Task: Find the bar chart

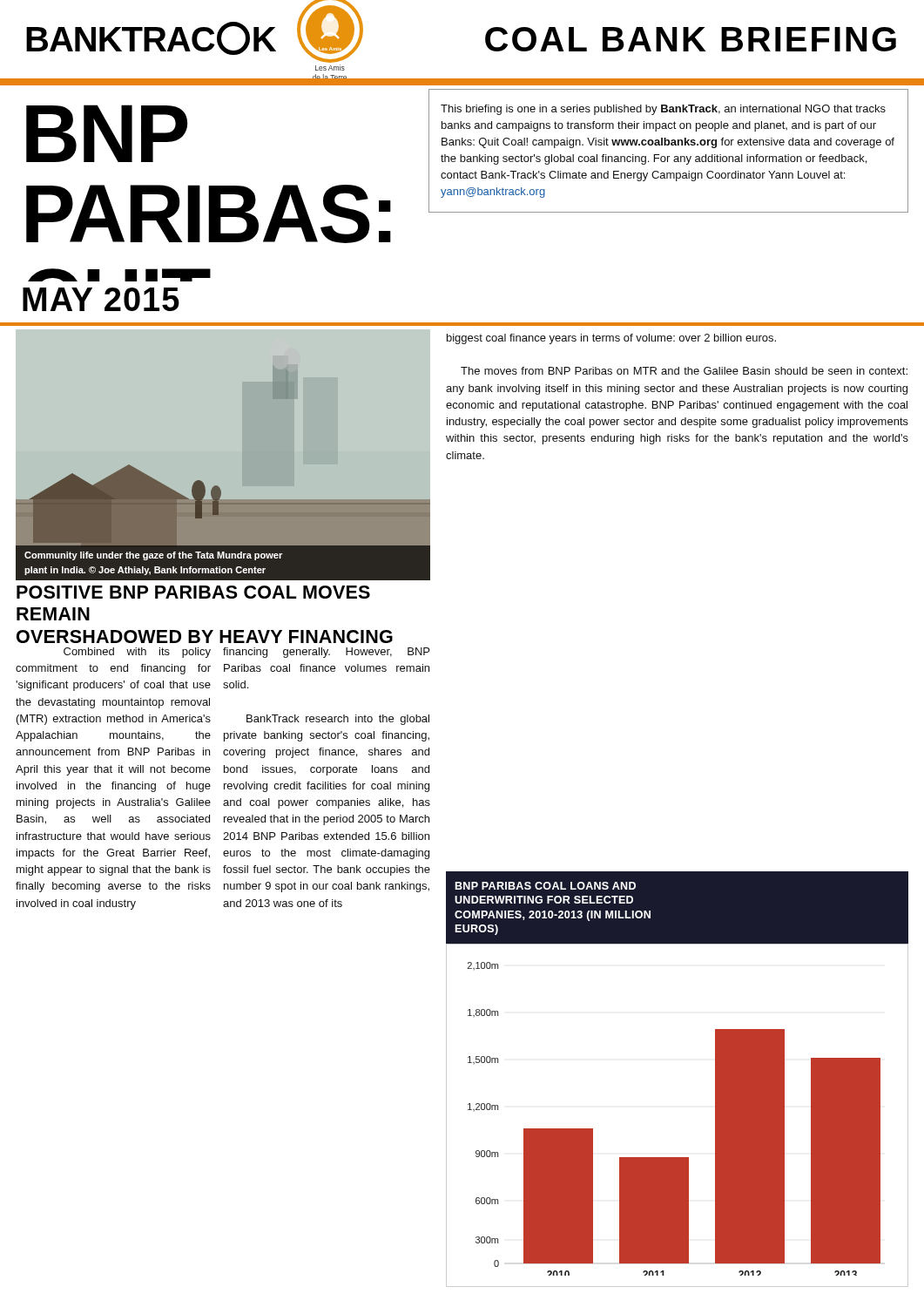Action: click(677, 1080)
